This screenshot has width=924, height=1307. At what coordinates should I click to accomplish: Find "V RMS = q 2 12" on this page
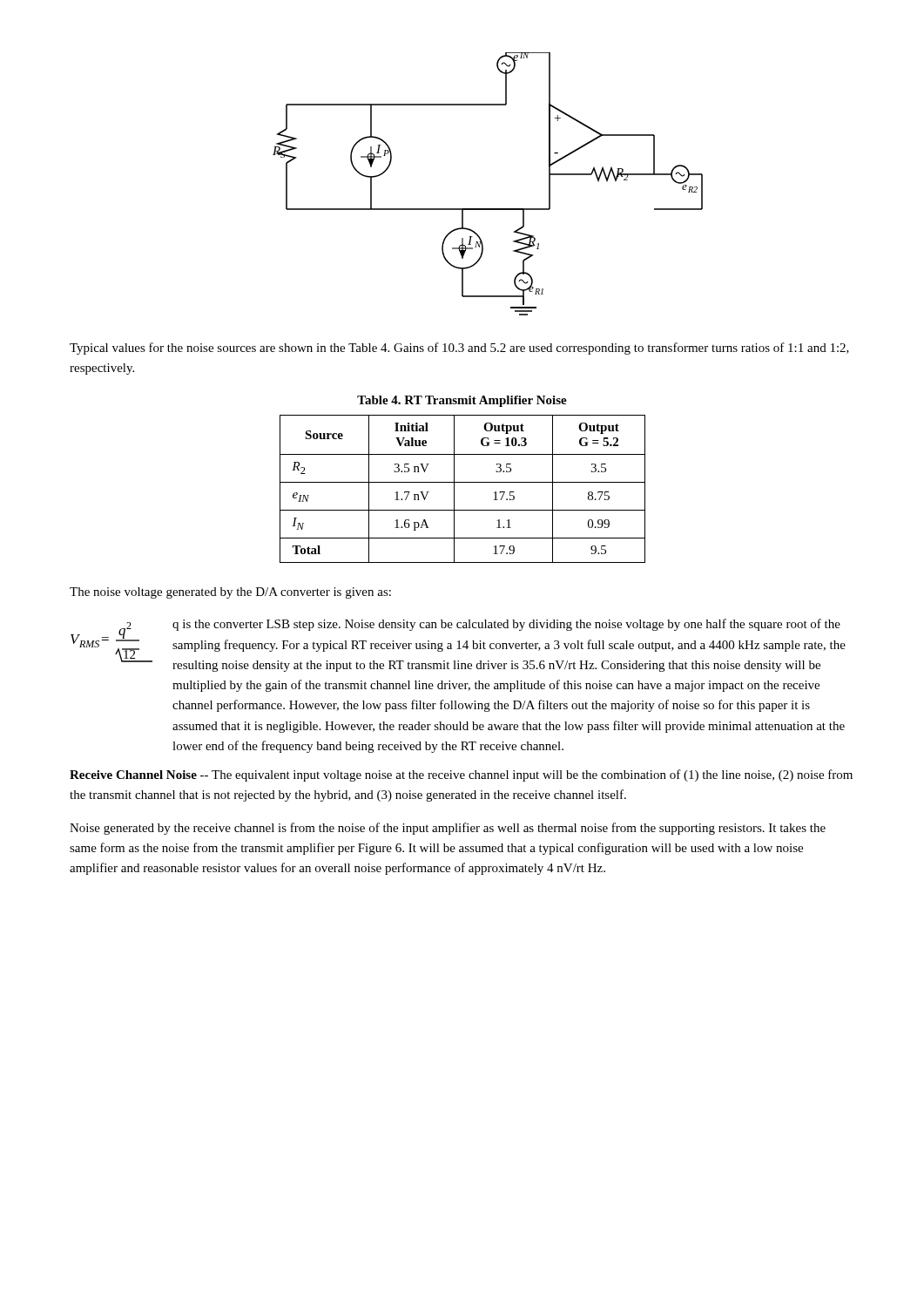113,642
